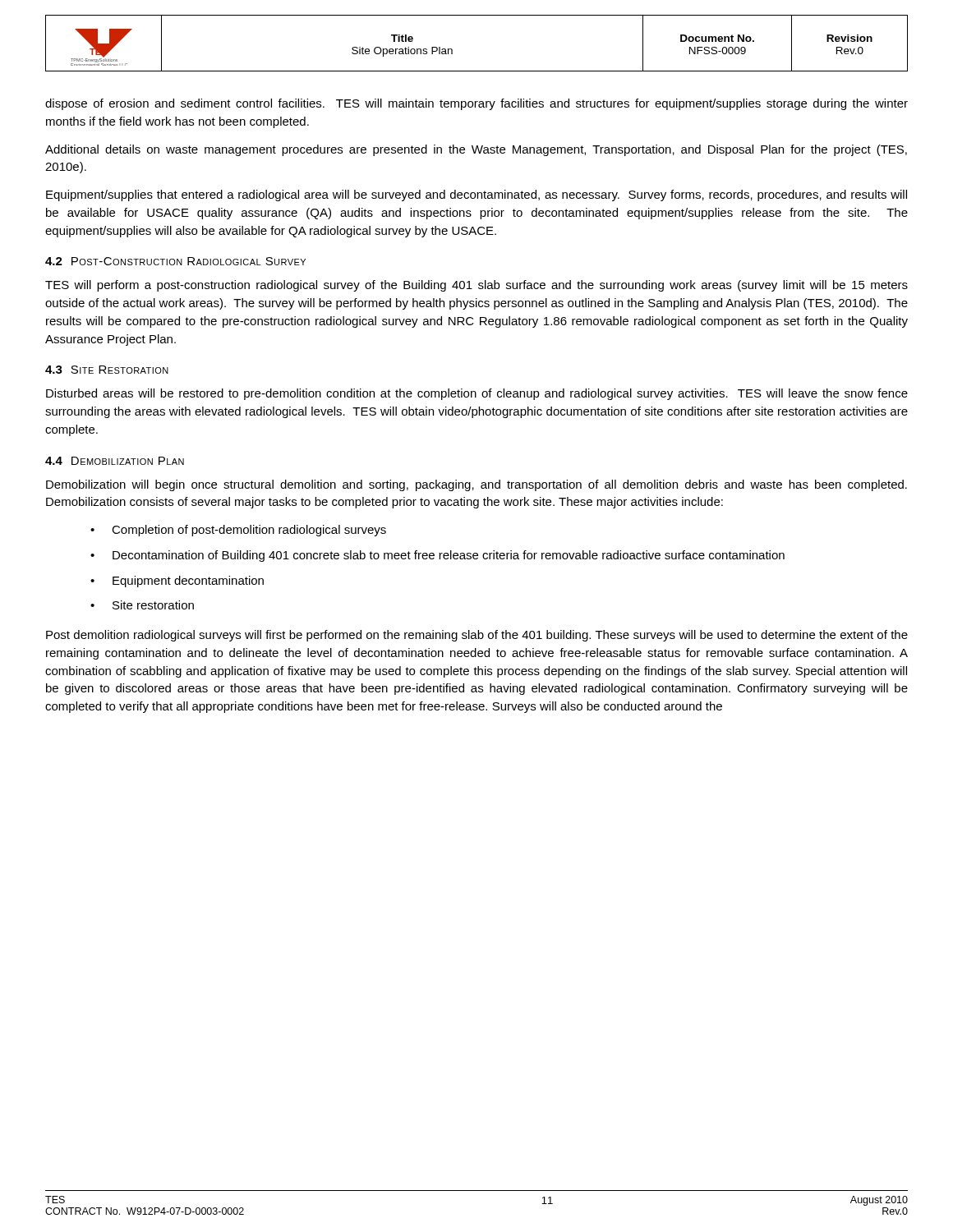The image size is (953, 1232).
Task: Click on the text block that reads "Disturbed areas will"
Action: [x=476, y=411]
